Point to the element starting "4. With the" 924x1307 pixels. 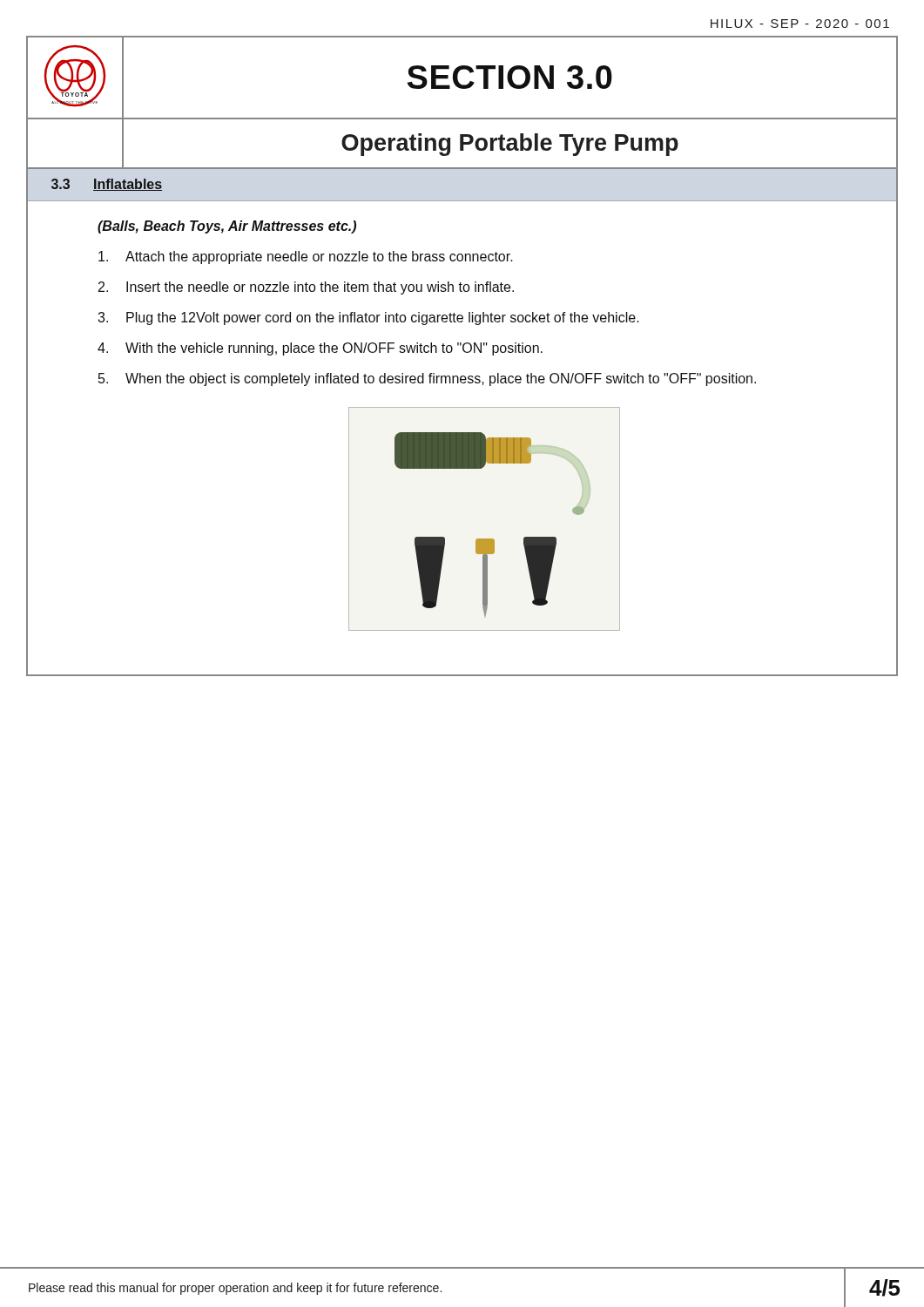click(x=320, y=349)
